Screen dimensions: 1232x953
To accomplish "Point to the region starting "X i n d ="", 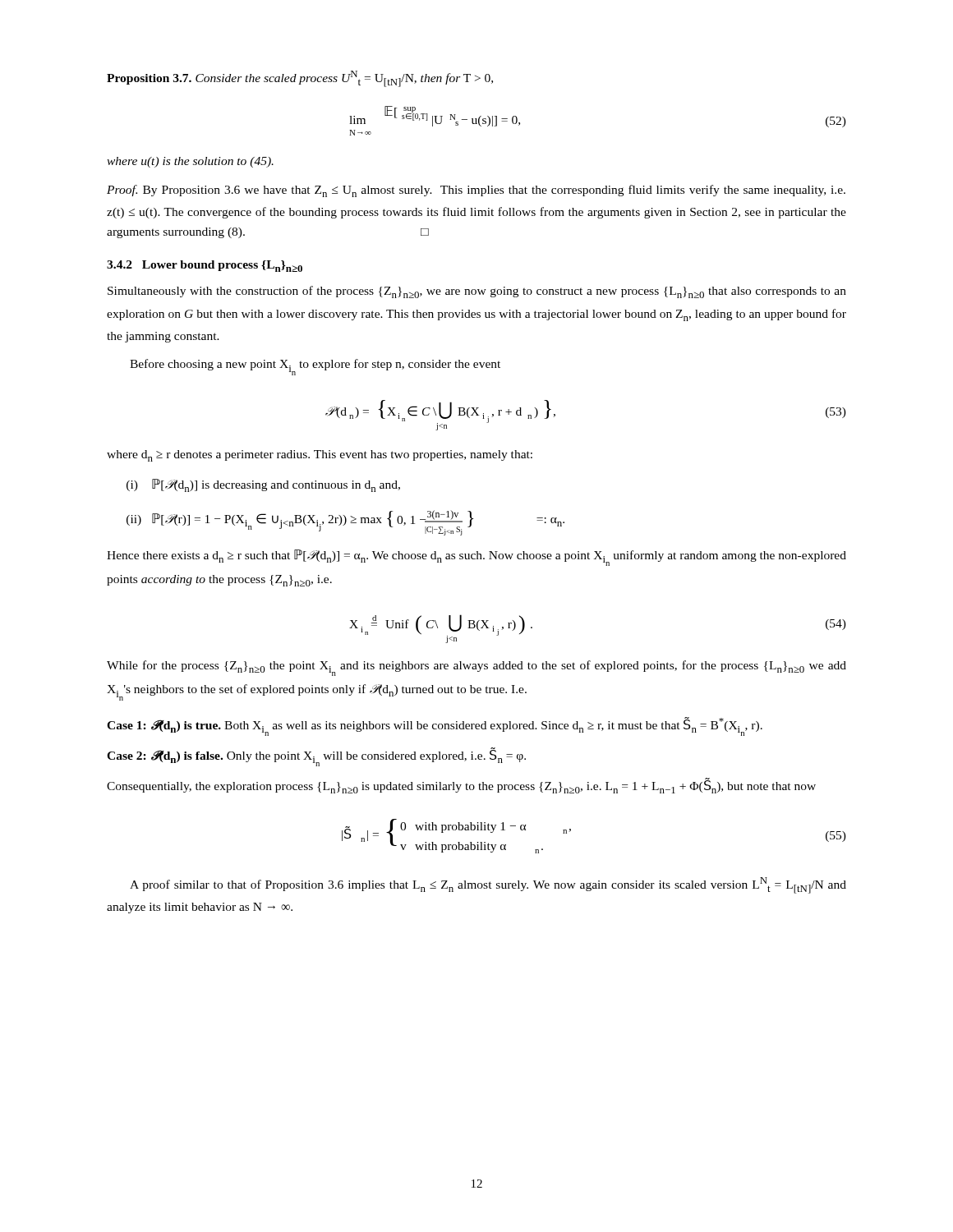I will 455,630.
